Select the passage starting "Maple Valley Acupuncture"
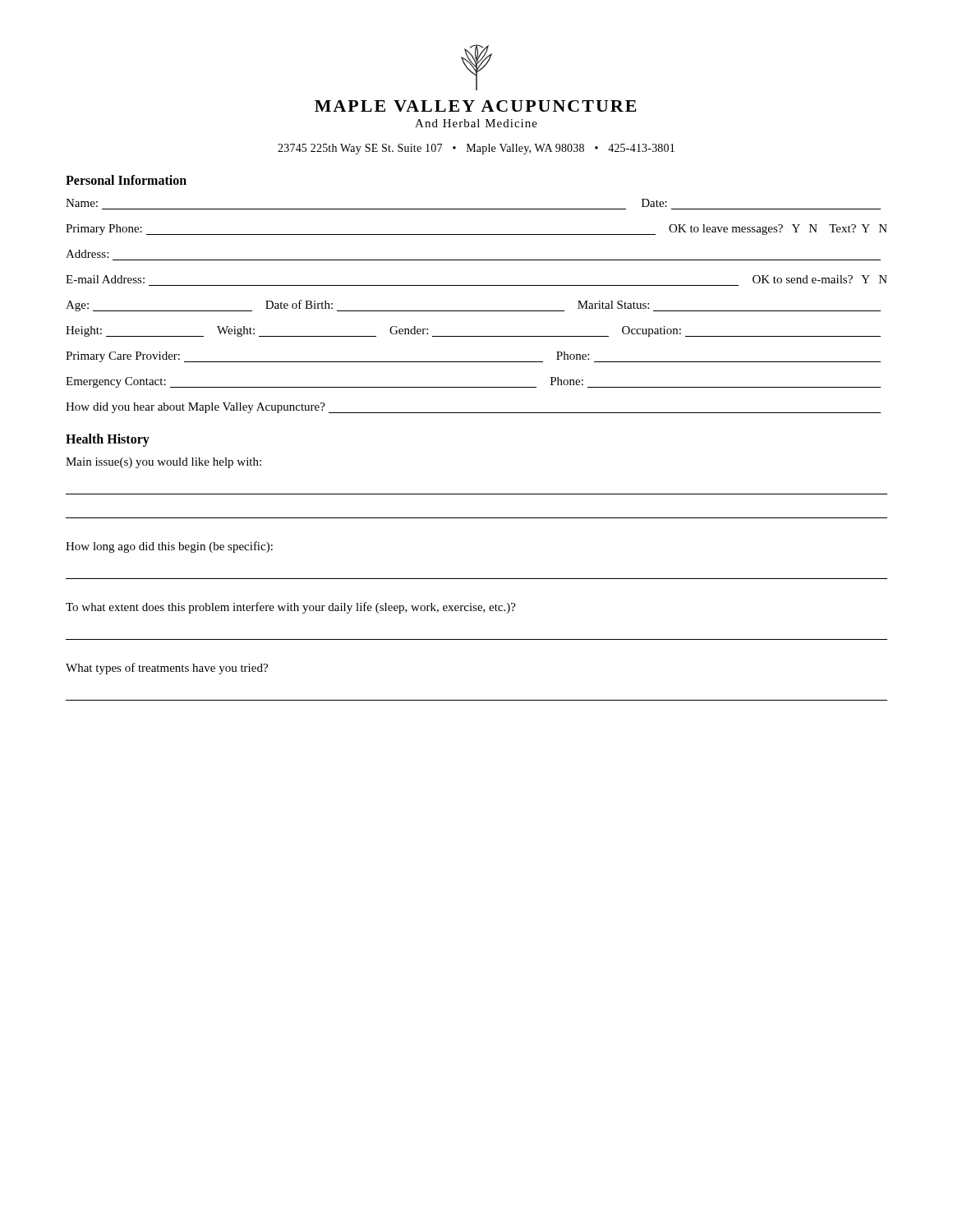Screen dimensions: 1232x953 [476, 113]
